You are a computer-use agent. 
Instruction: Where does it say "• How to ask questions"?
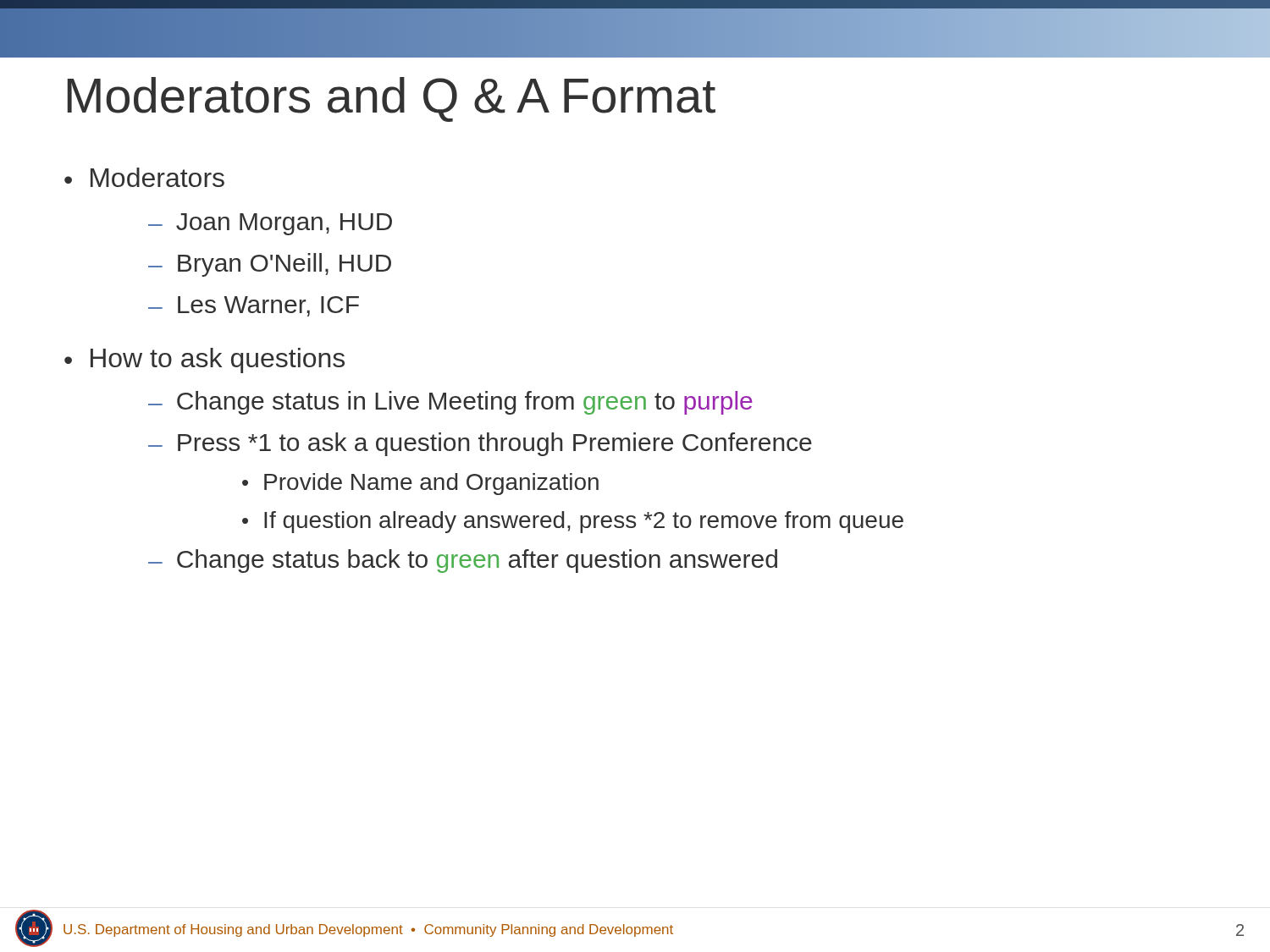point(205,359)
